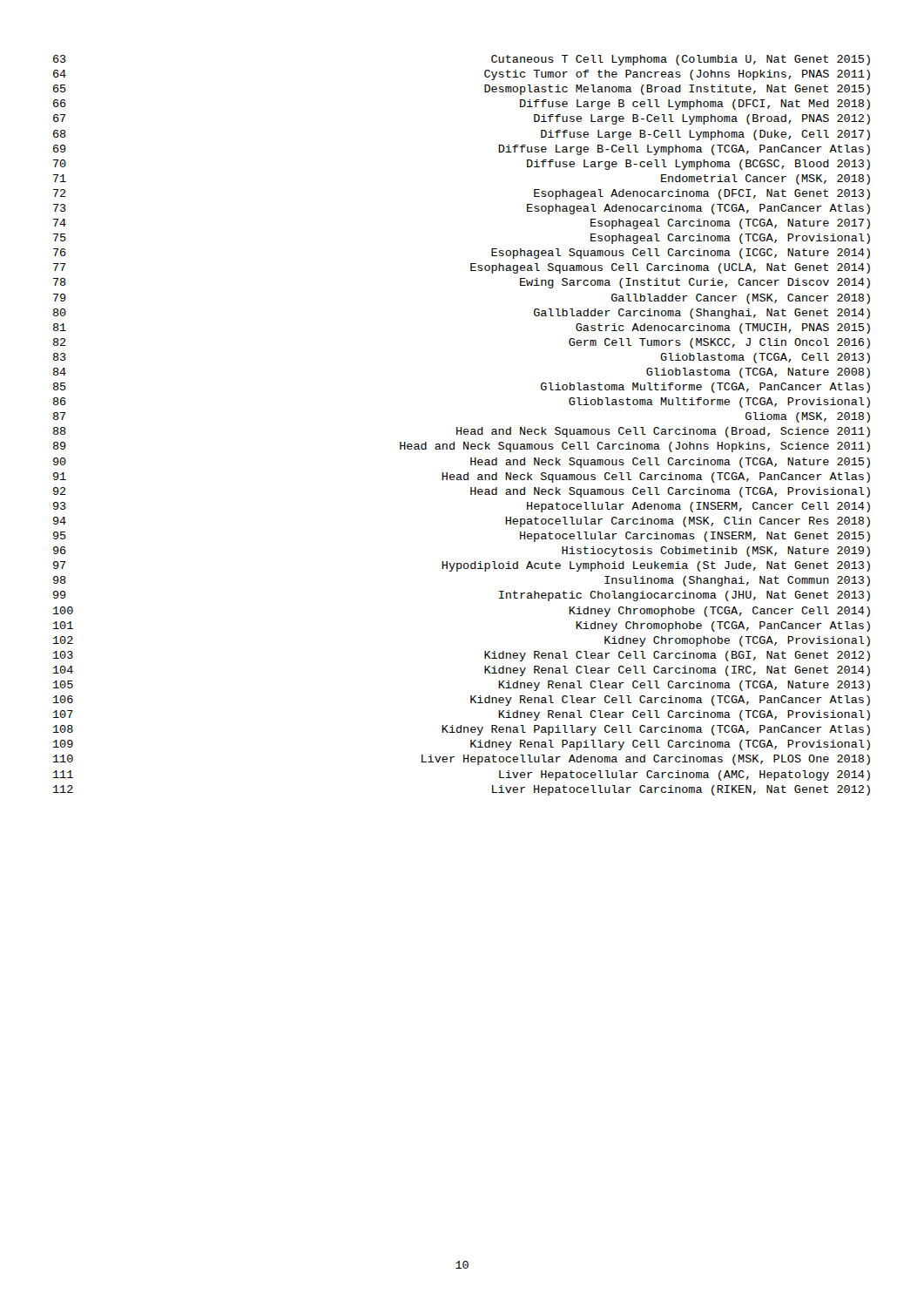Find the list item with the text "101Kidney Chromophobe (TCGA, PanCancer Atlas)"

(61, 626)
